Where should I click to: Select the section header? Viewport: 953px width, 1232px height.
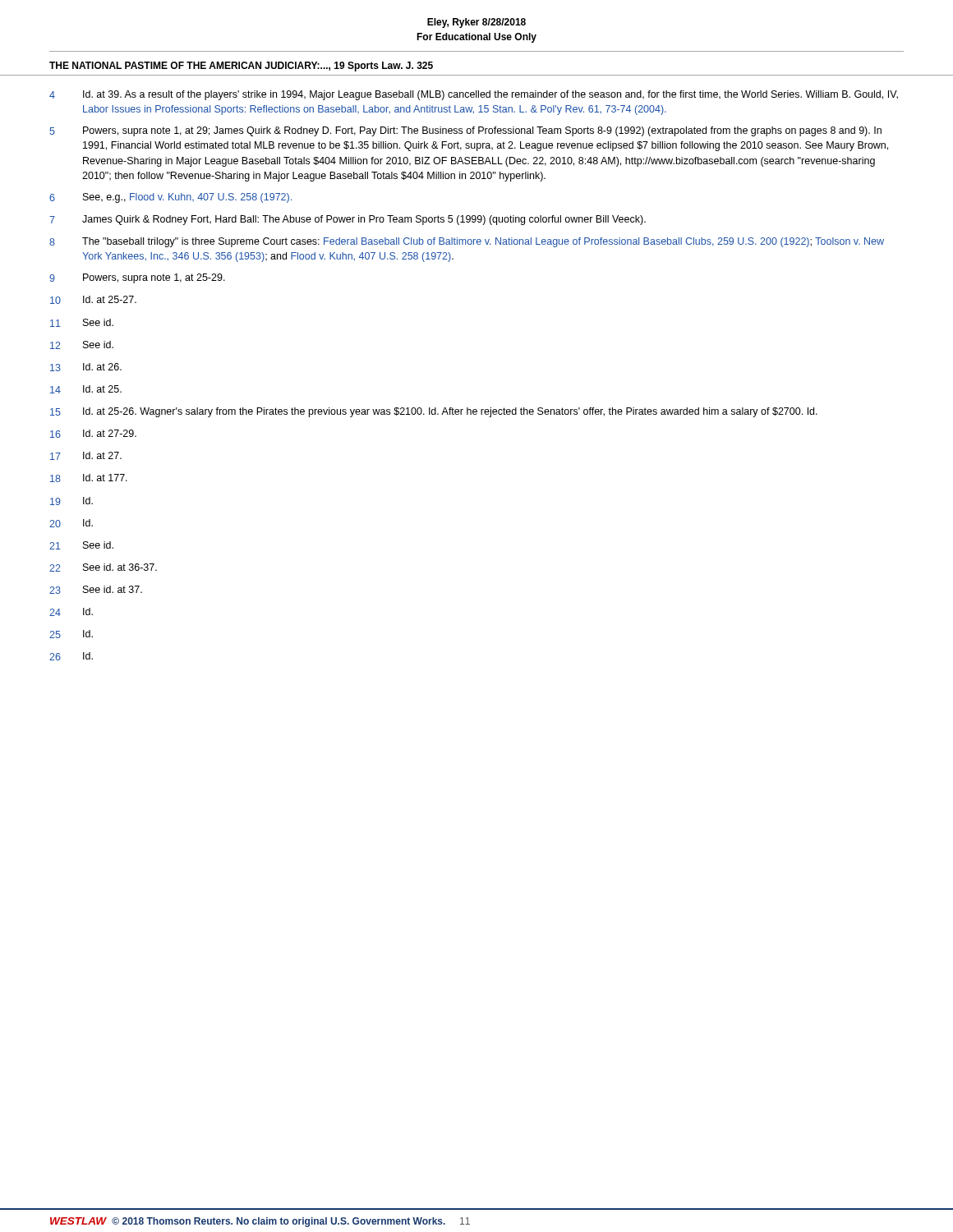tap(241, 66)
